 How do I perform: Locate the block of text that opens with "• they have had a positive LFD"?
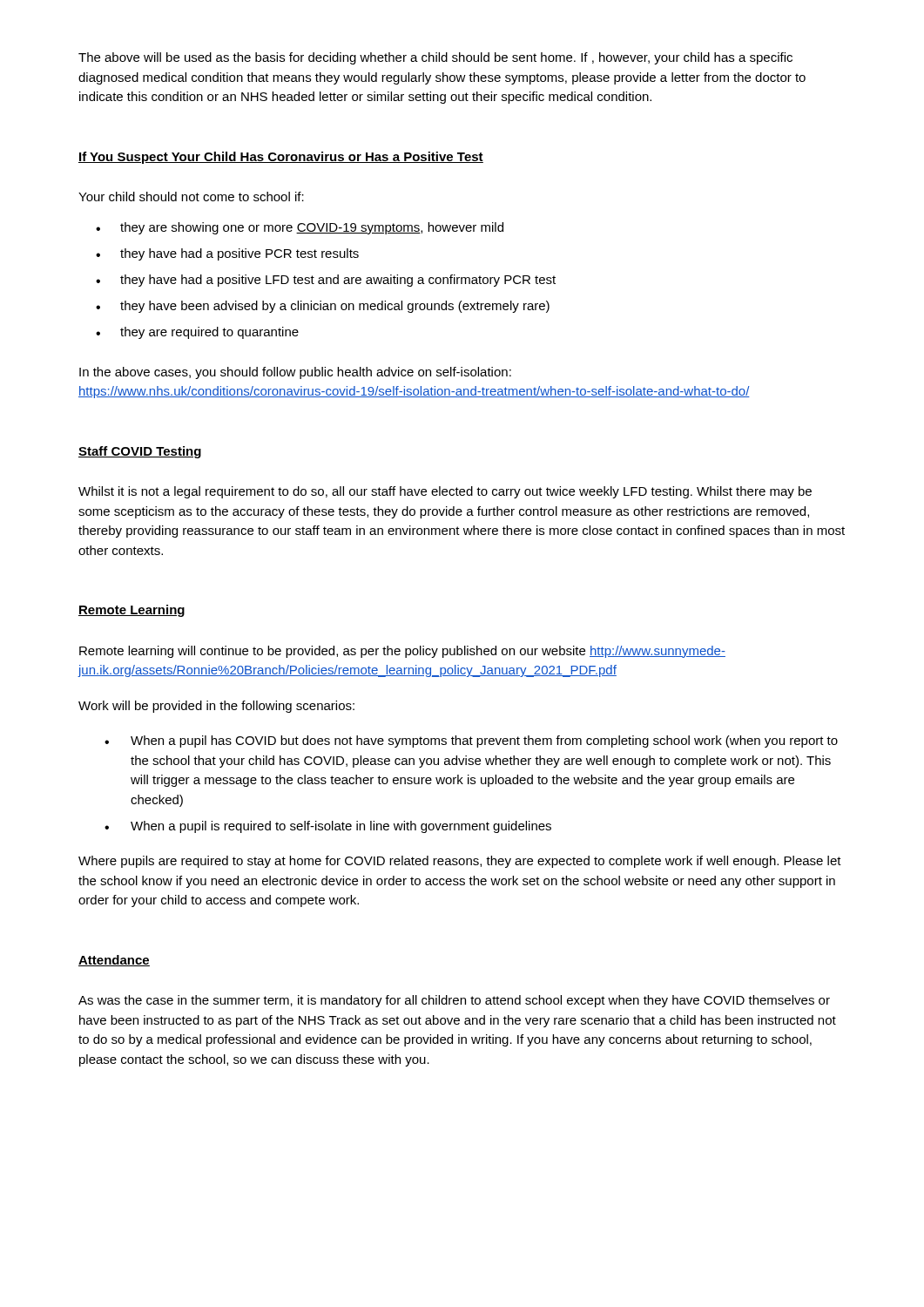(471, 281)
